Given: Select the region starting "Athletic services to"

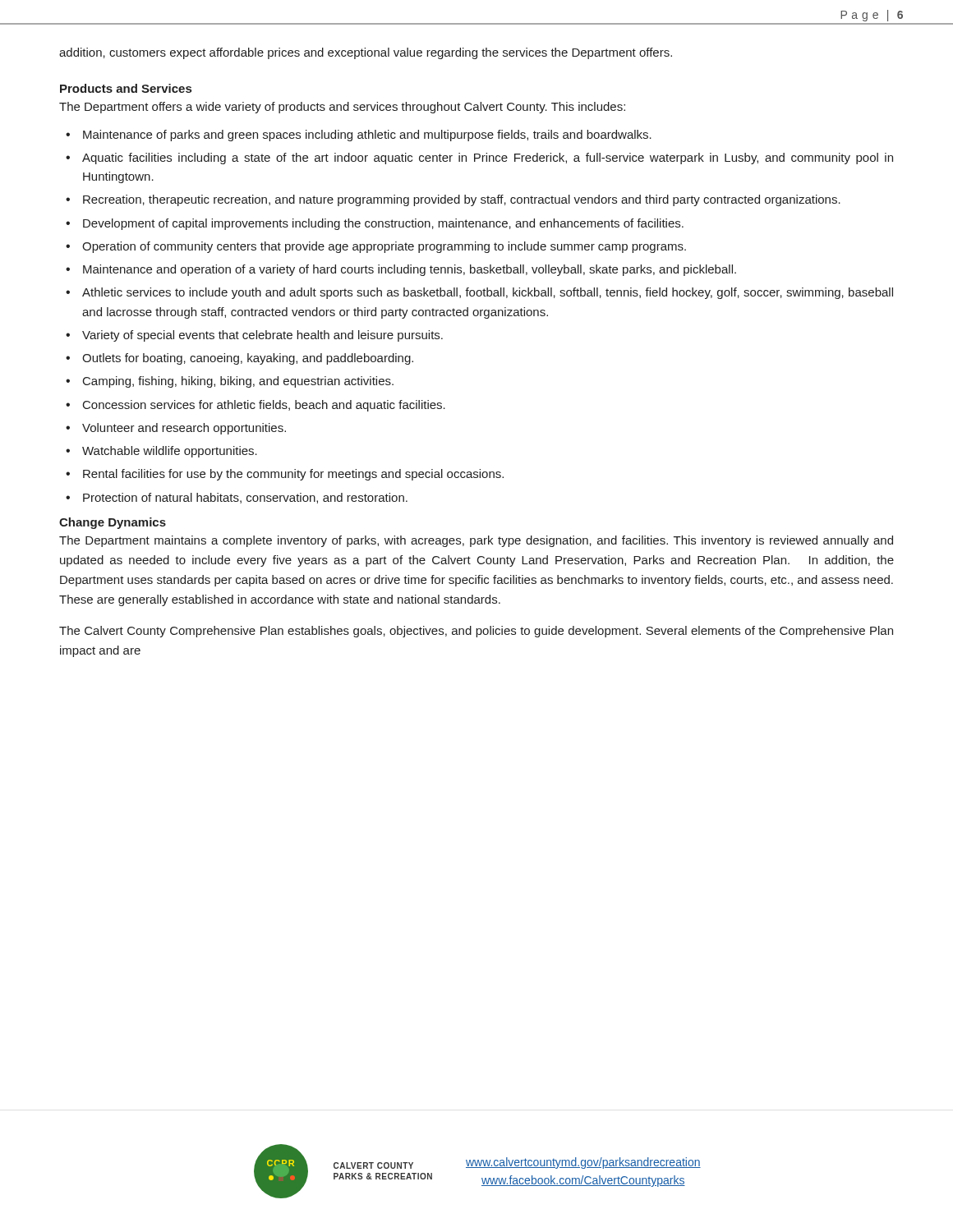Looking at the screenshot, I should click(x=488, y=302).
